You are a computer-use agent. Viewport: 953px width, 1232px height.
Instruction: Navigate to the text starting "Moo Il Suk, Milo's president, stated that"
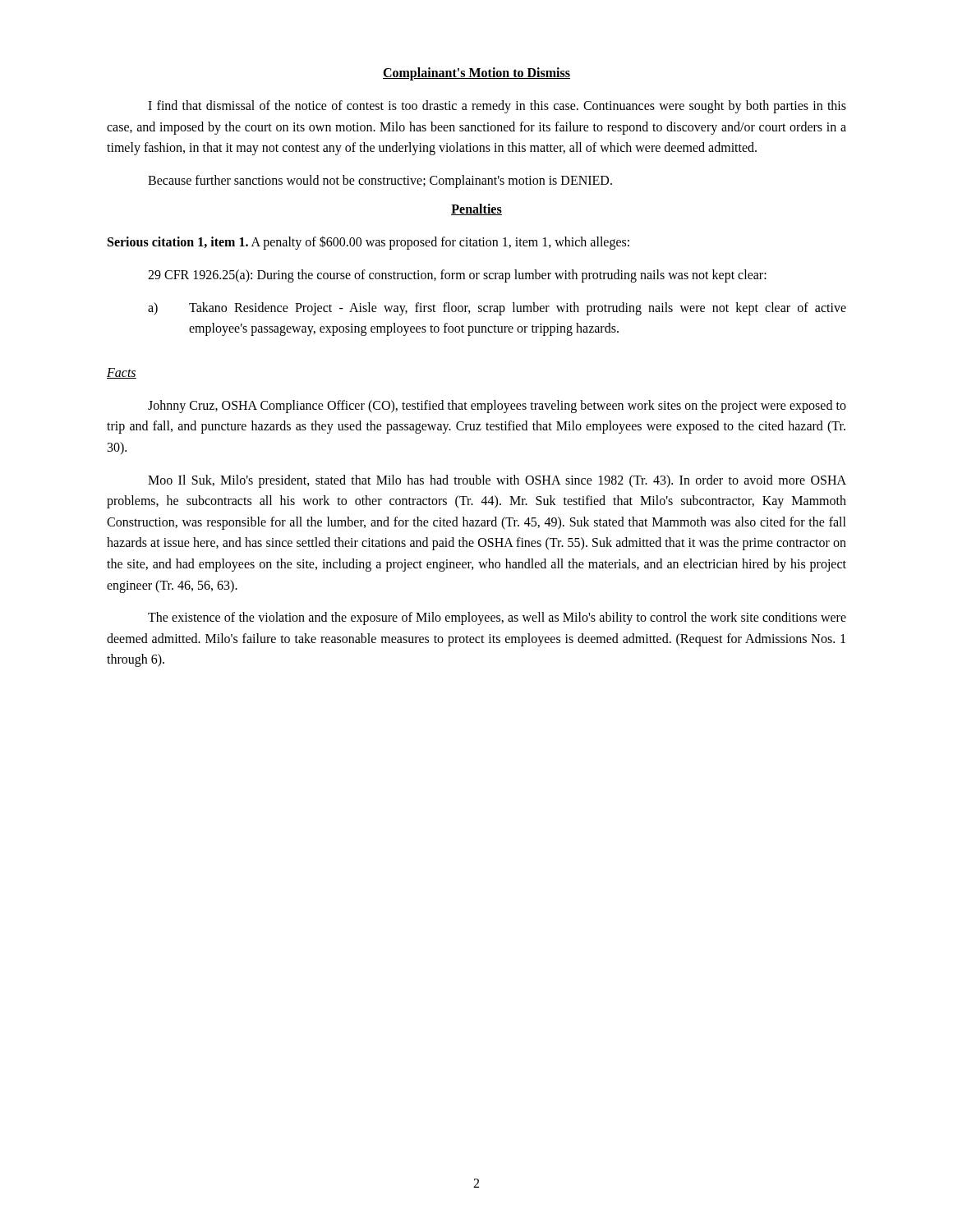click(476, 532)
